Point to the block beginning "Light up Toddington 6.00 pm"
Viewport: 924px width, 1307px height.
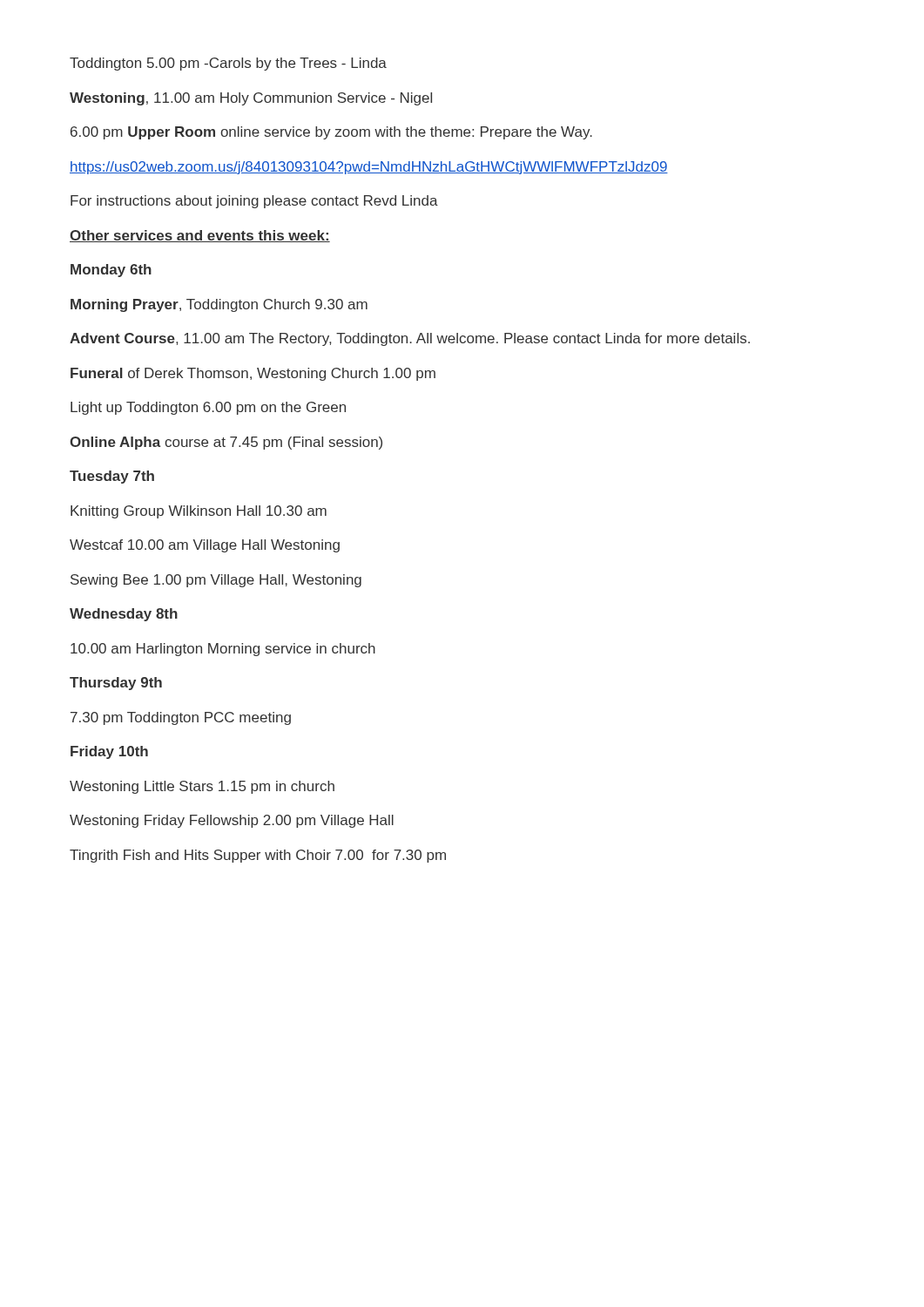pos(208,407)
